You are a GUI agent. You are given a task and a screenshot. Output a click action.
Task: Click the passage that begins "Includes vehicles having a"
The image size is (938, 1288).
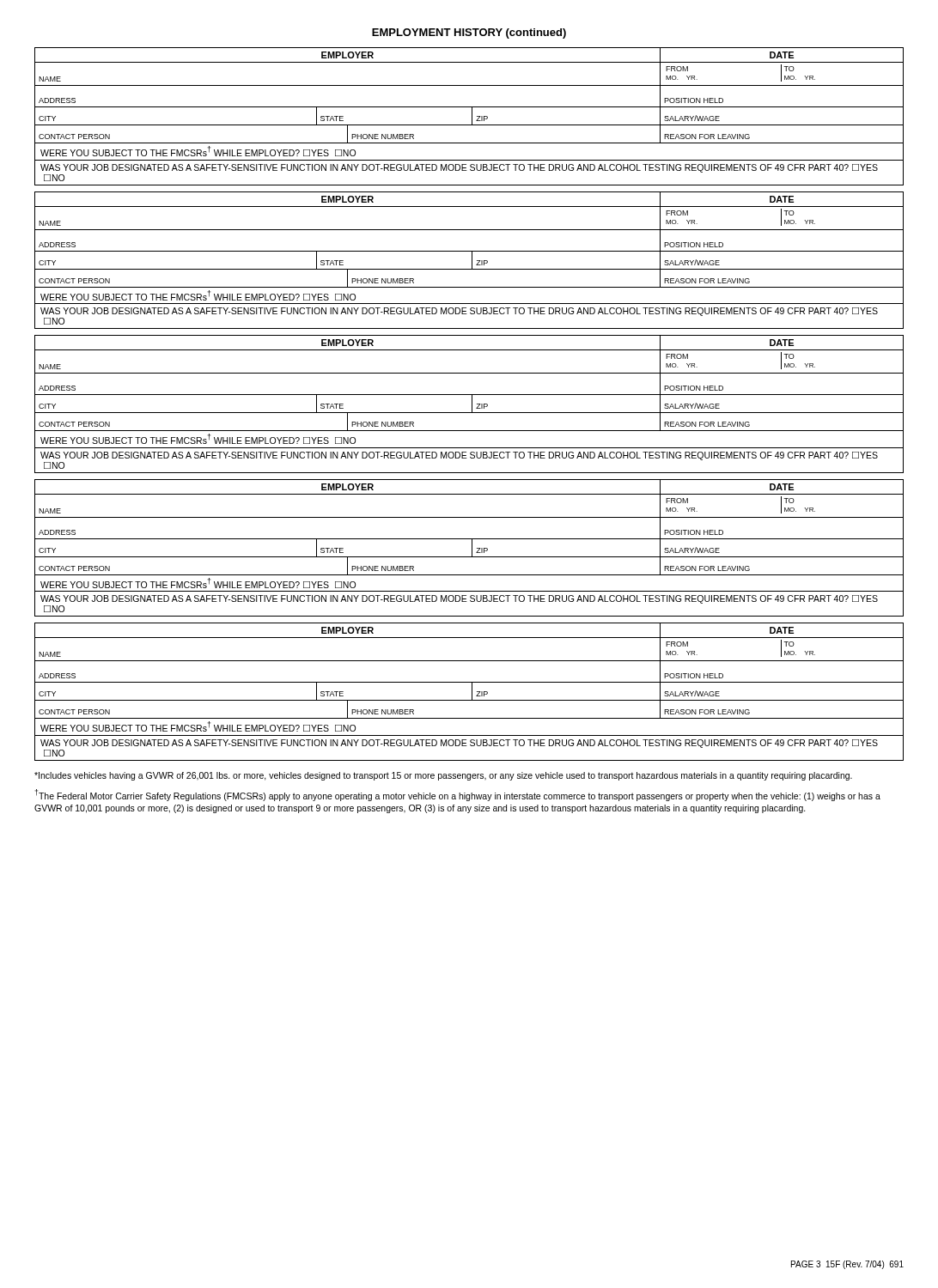coord(443,775)
